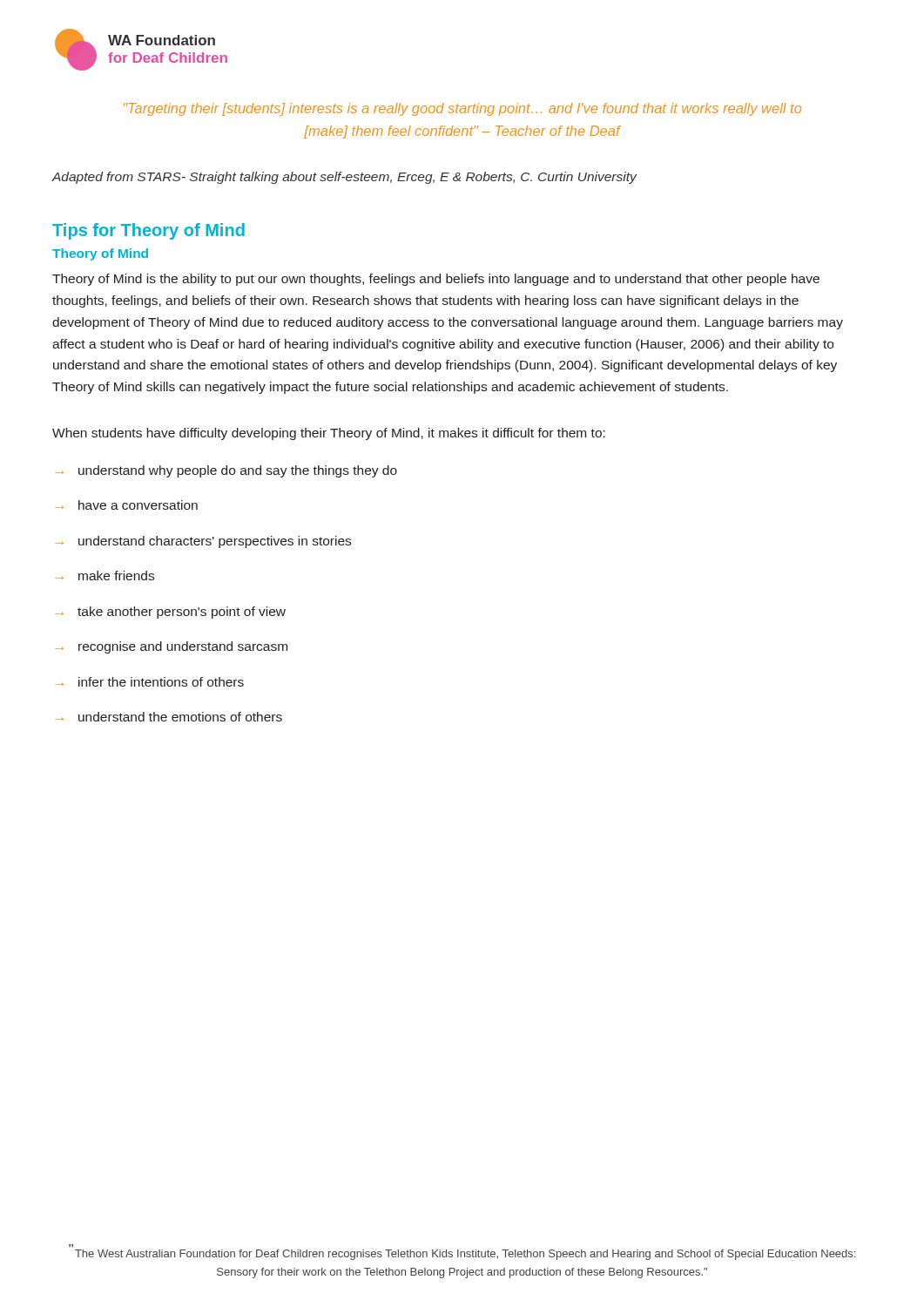The image size is (924, 1307).
Task: Locate the block of text that opens with "→ recognise and"
Action: 170,648
